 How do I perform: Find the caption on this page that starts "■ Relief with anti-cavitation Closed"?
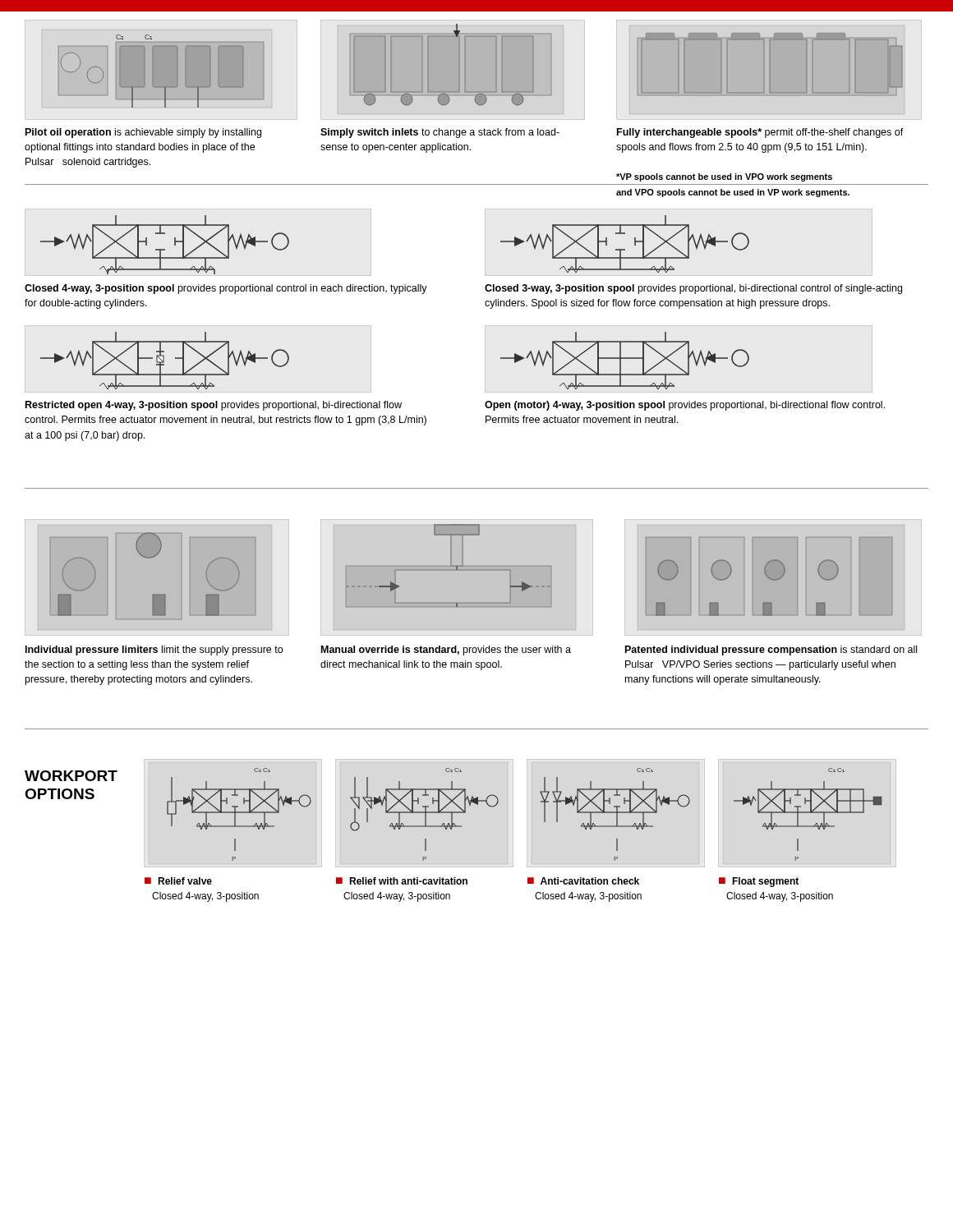(402, 888)
